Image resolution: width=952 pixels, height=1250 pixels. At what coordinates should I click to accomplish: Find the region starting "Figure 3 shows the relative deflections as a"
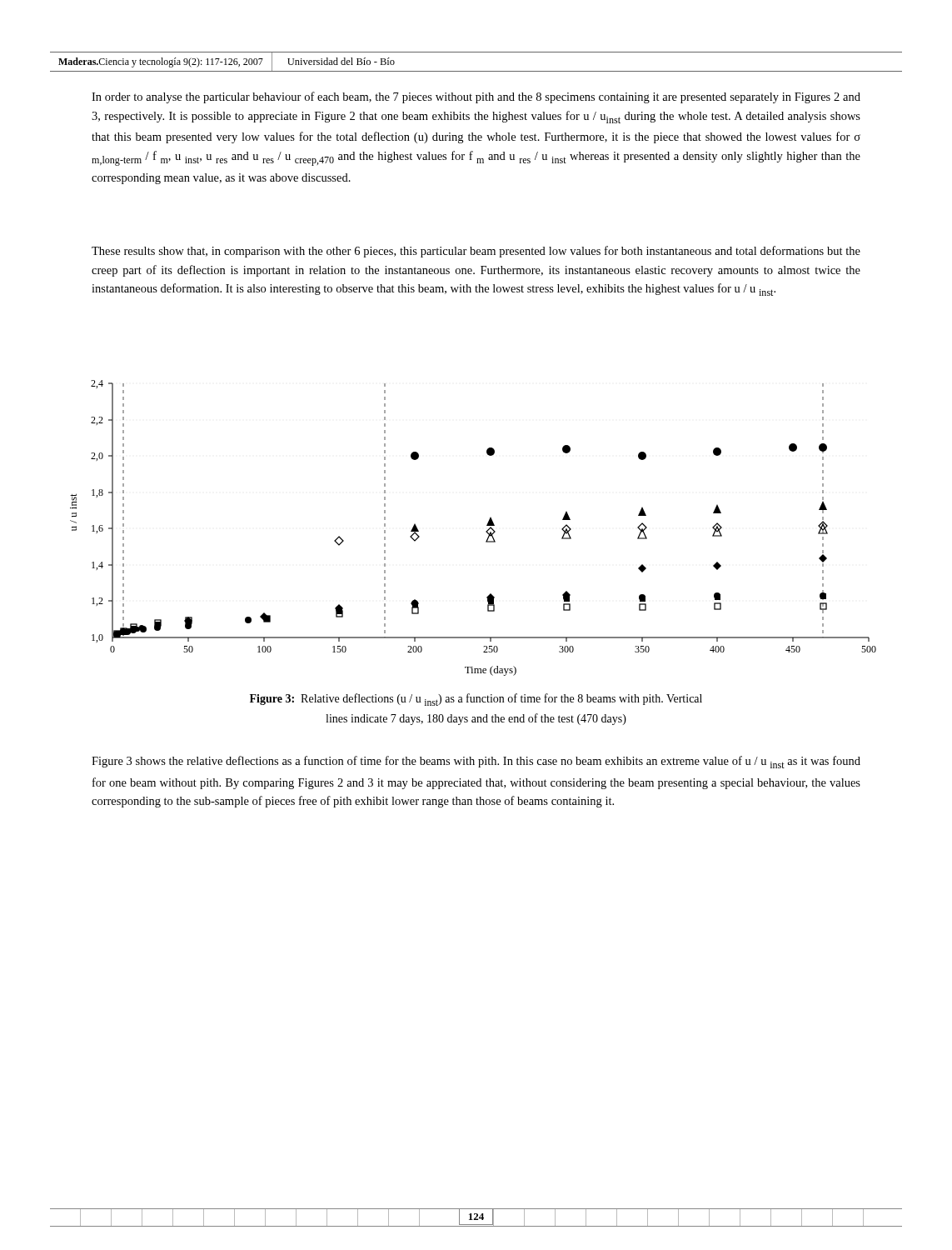(x=476, y=781)
